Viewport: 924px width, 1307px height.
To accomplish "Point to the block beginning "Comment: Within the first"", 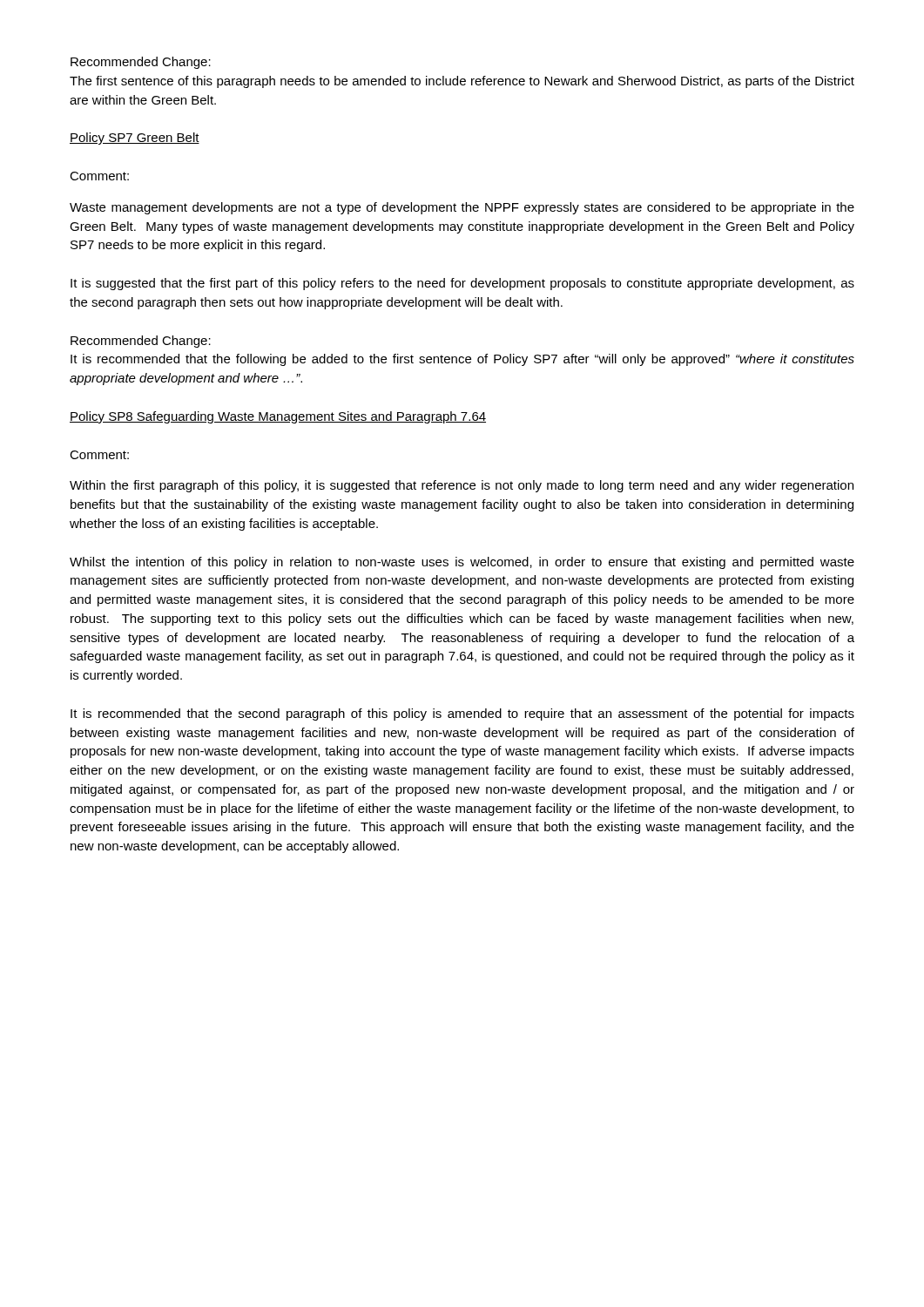I will tap(462, 489).
